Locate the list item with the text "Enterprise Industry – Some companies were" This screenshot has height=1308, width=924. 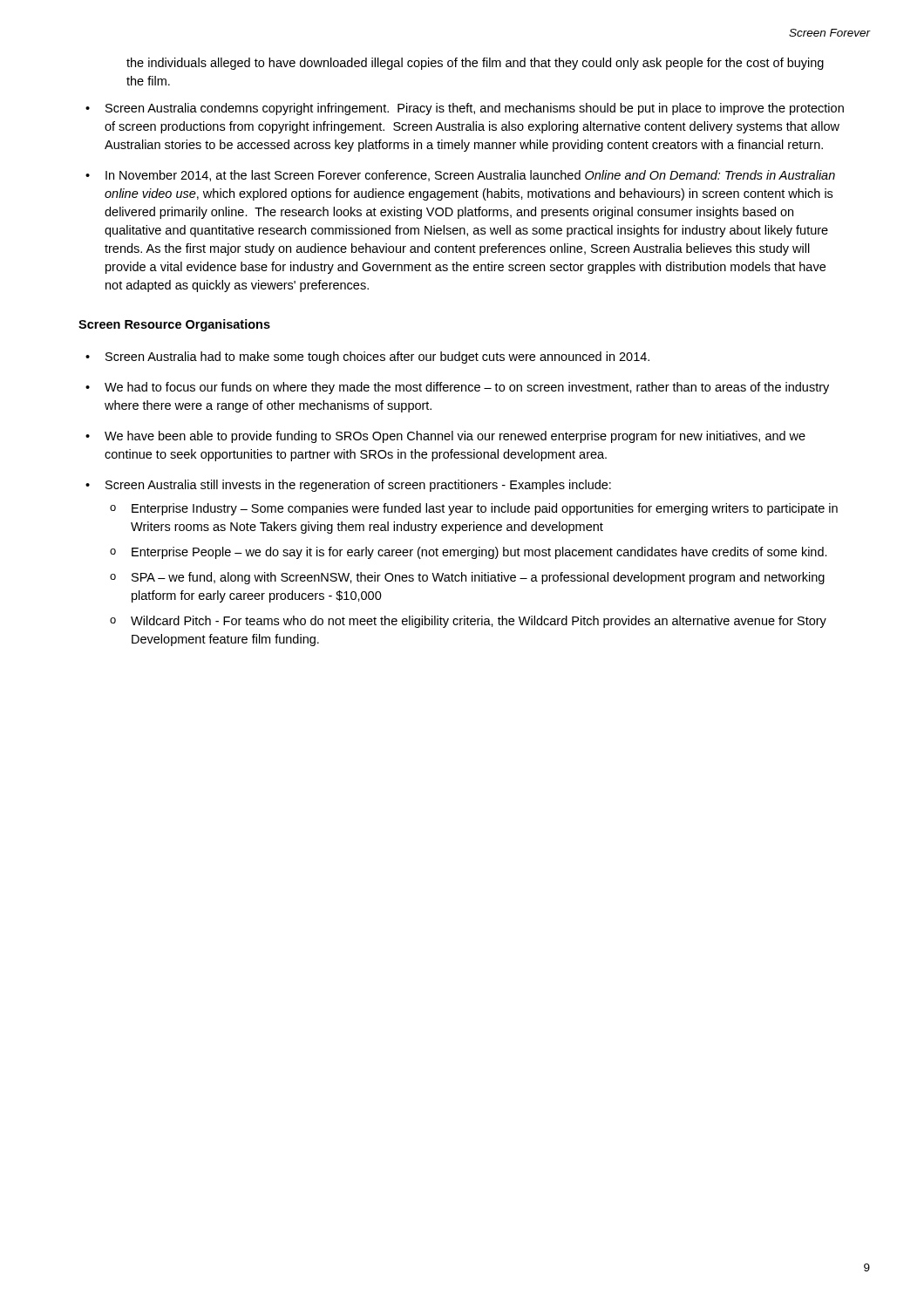484,518
